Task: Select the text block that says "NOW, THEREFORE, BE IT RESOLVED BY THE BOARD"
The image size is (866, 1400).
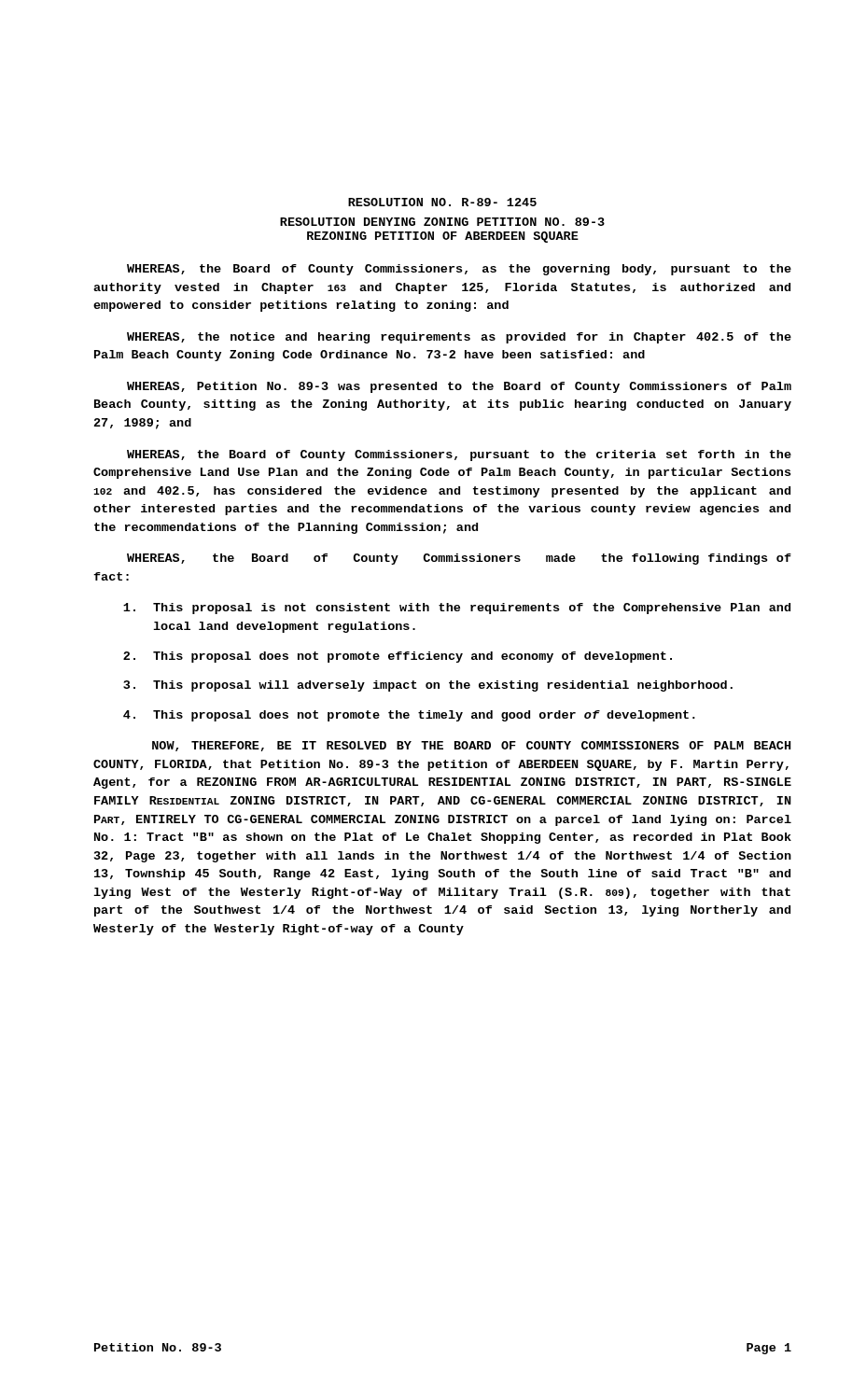Action: click(442, 838)
